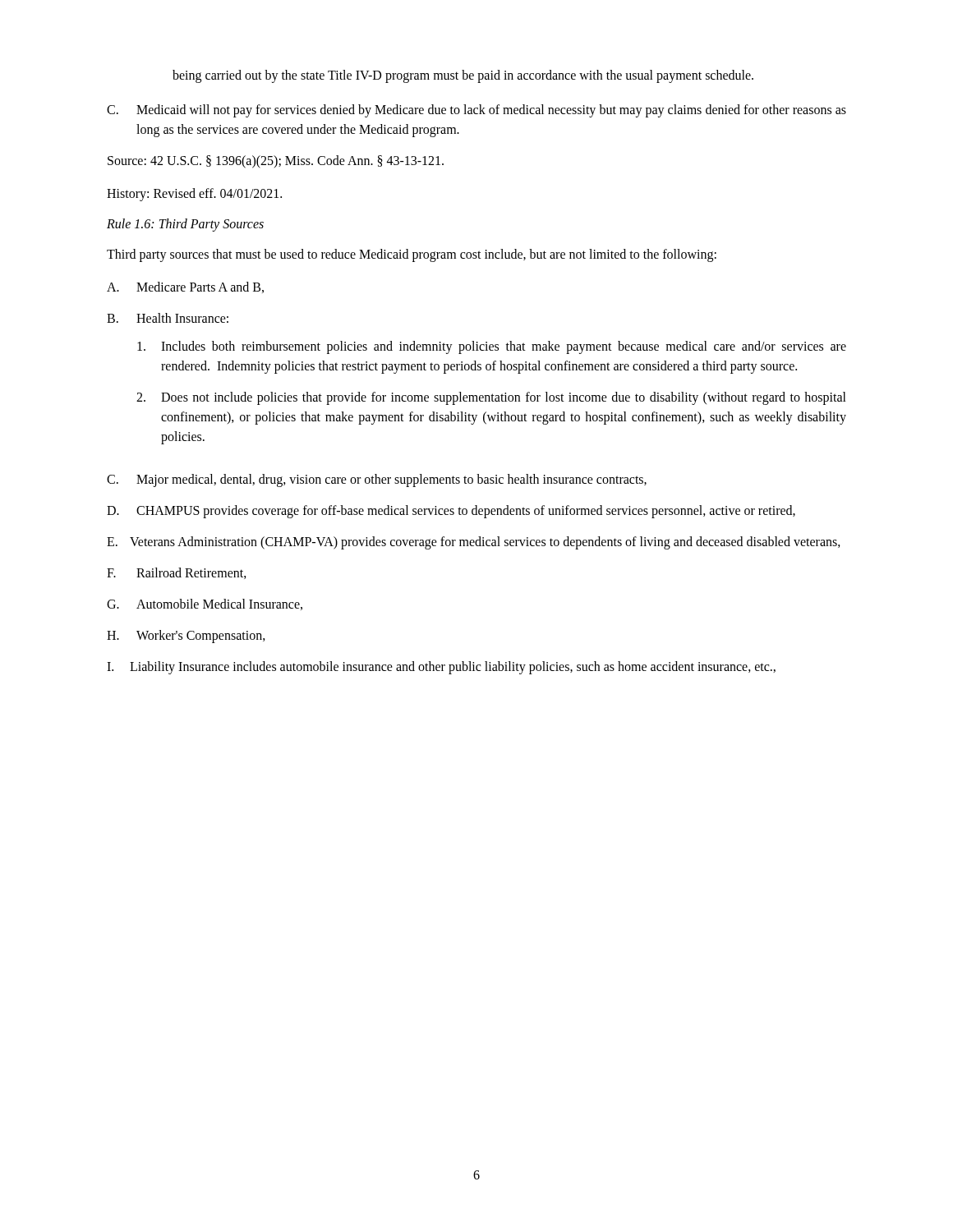The image size is (953, 1232).
Task: Select the element starting "H. Worker's Compensation,"
Action: click(186, 637)
